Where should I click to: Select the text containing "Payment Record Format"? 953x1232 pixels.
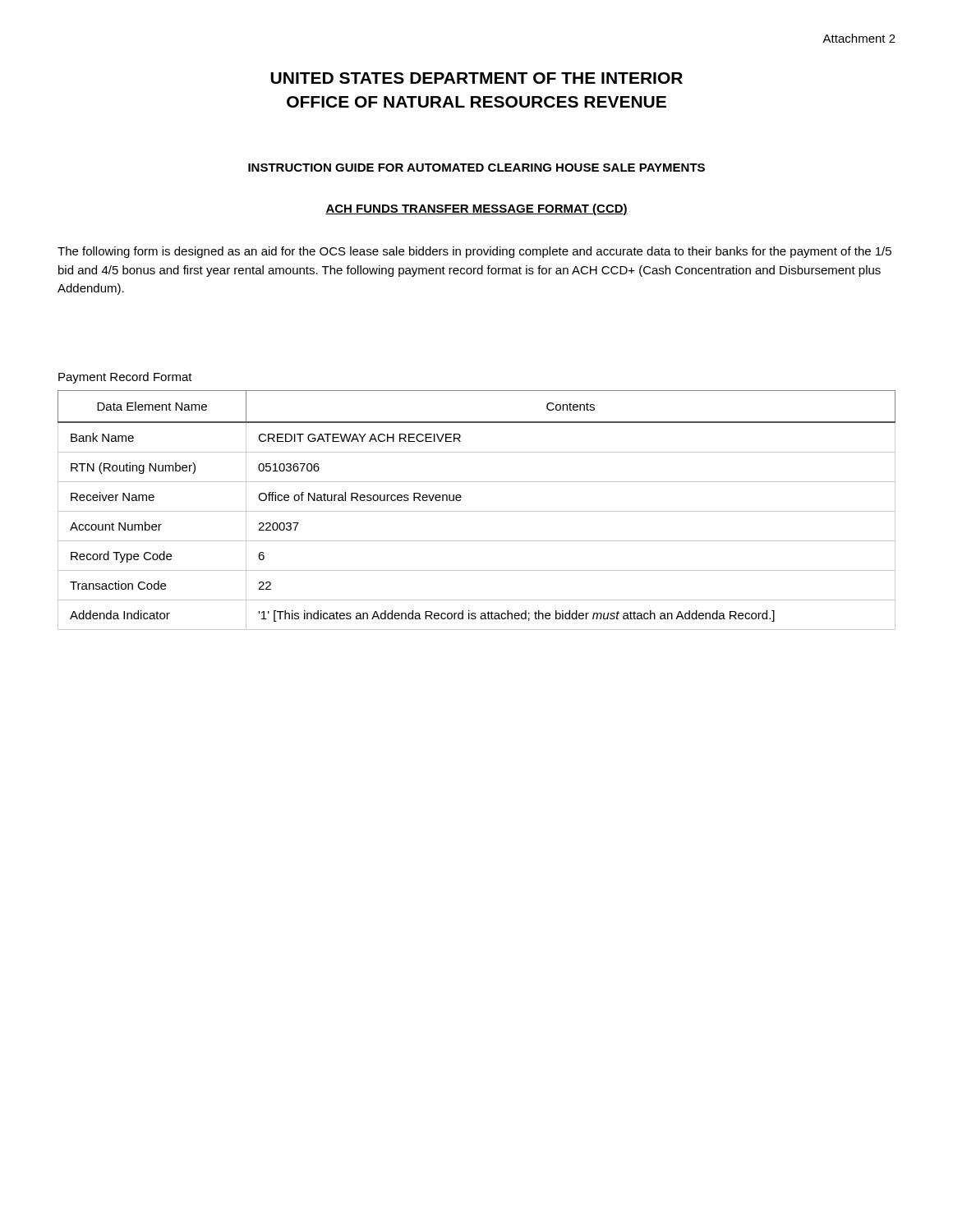125,377
